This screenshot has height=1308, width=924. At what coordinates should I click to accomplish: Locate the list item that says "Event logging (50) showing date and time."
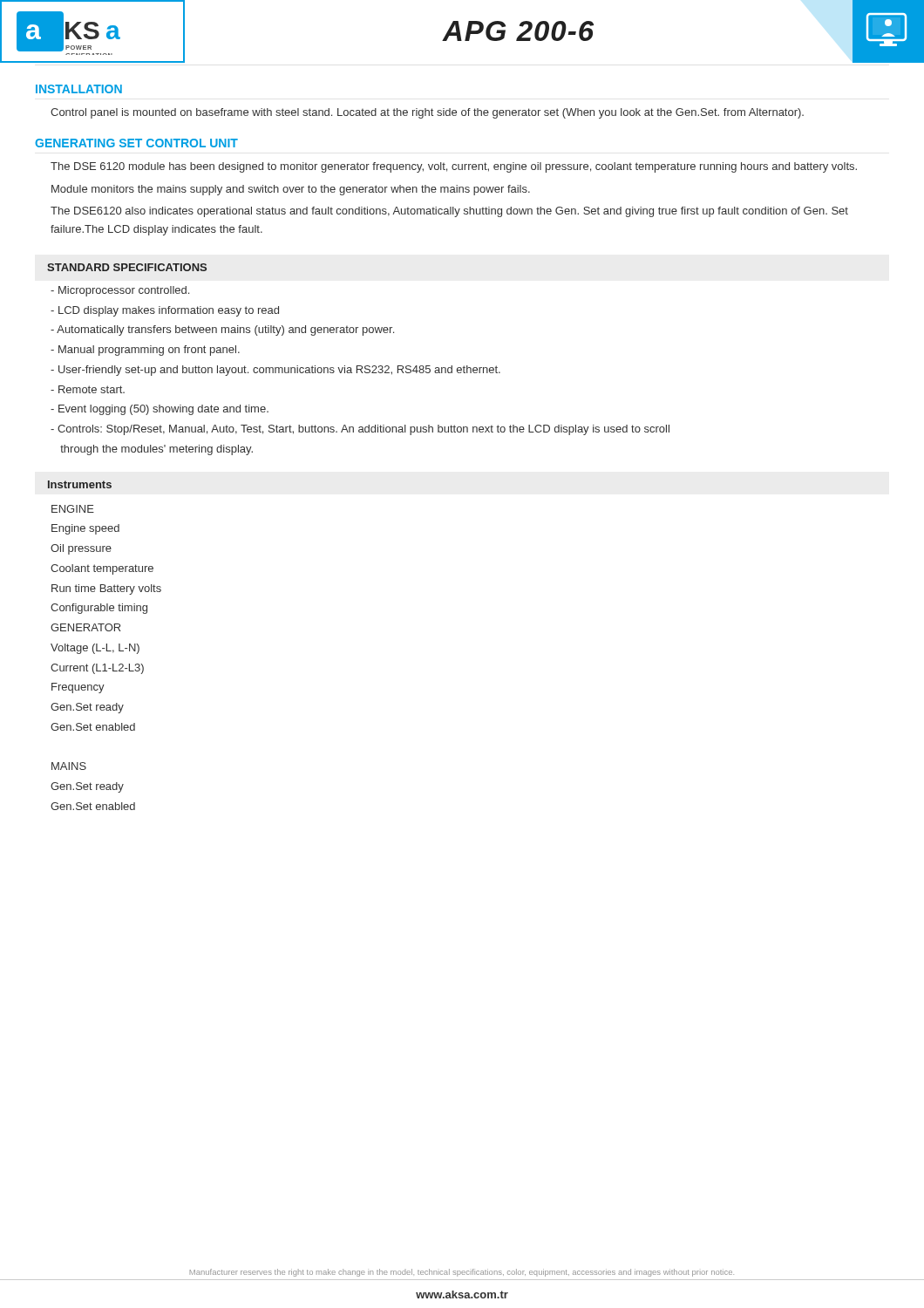160,409
